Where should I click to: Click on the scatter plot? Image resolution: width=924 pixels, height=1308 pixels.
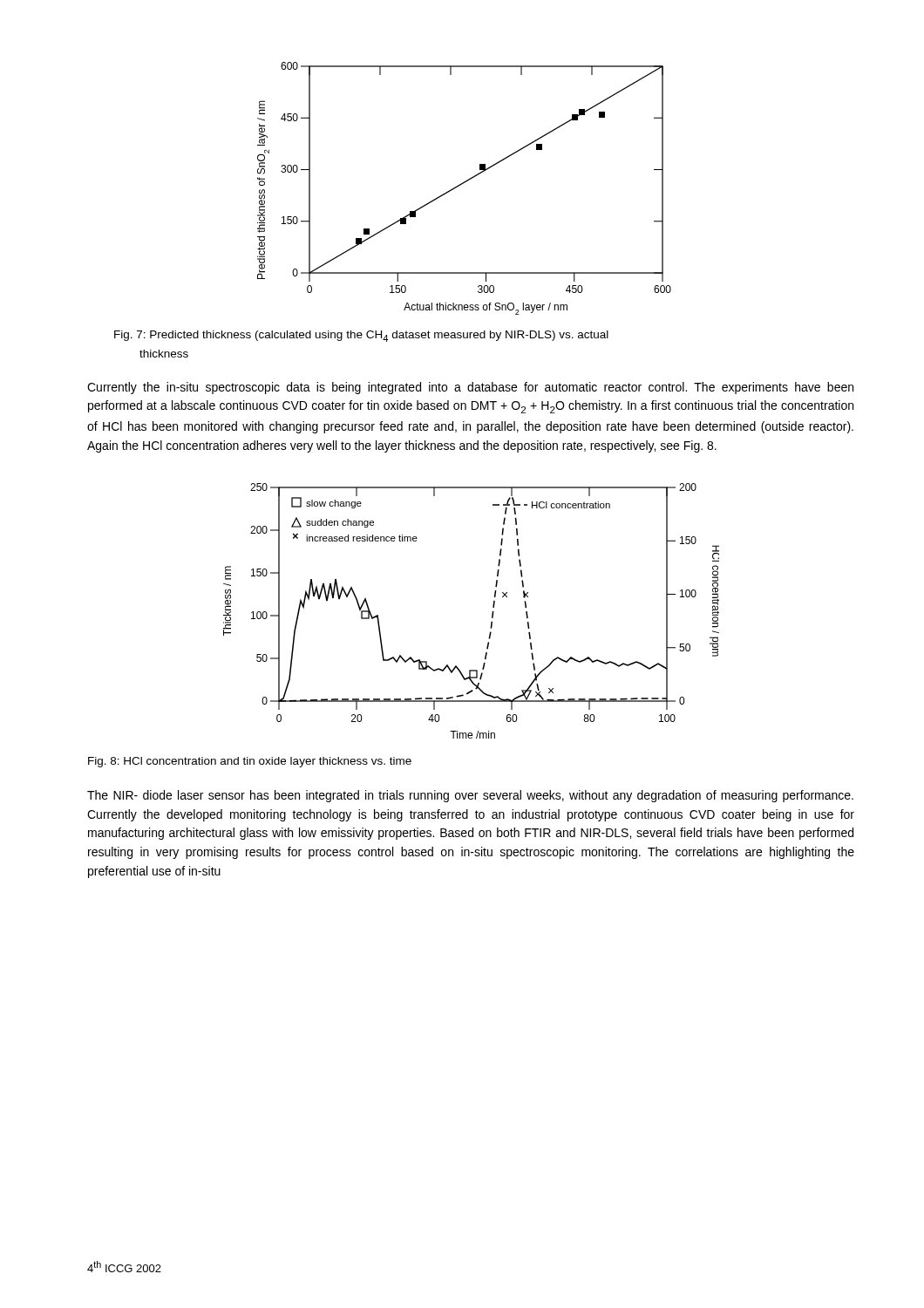point(471,186)
